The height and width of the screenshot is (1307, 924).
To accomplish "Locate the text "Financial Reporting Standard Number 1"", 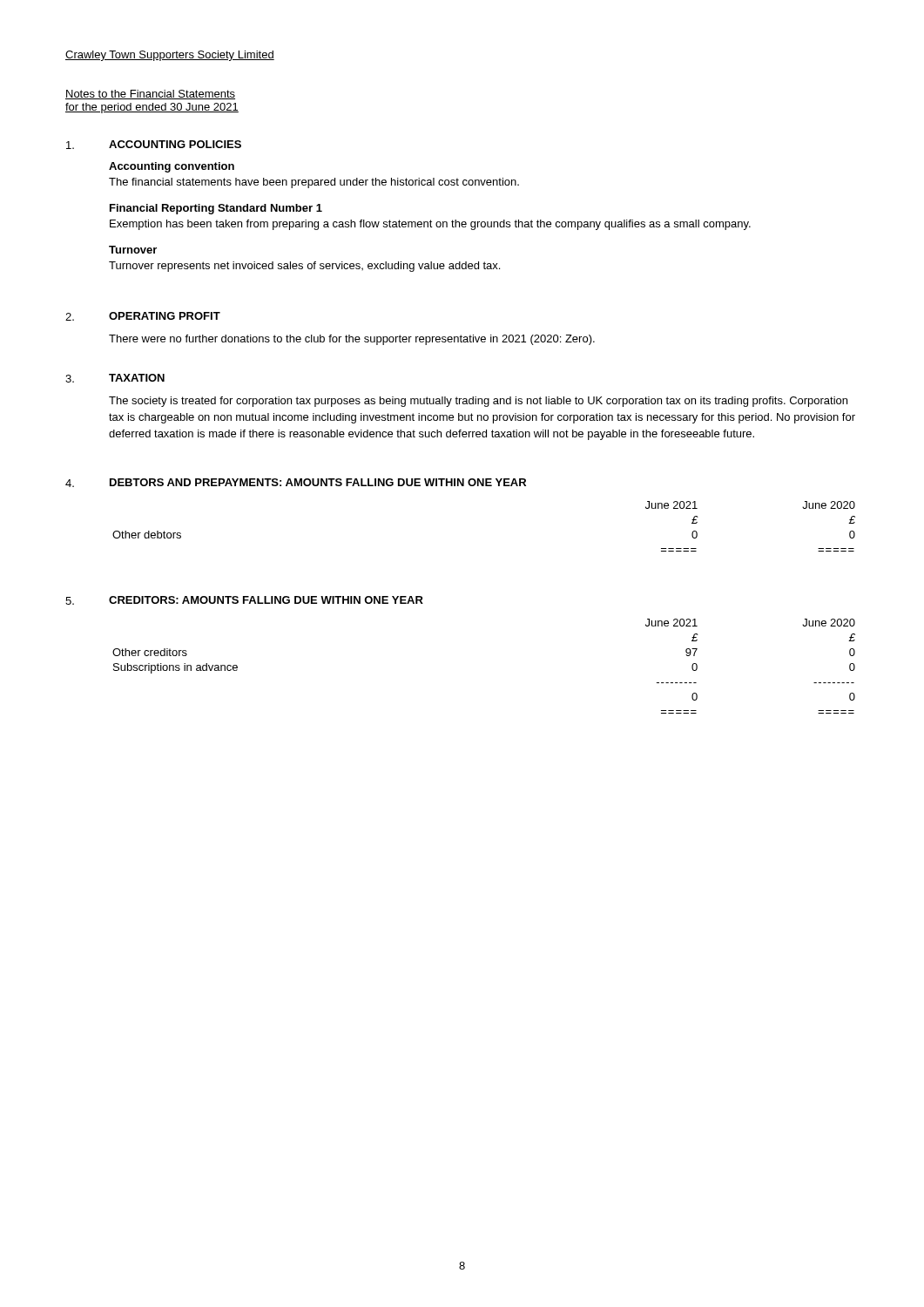I will pos(215,208).
